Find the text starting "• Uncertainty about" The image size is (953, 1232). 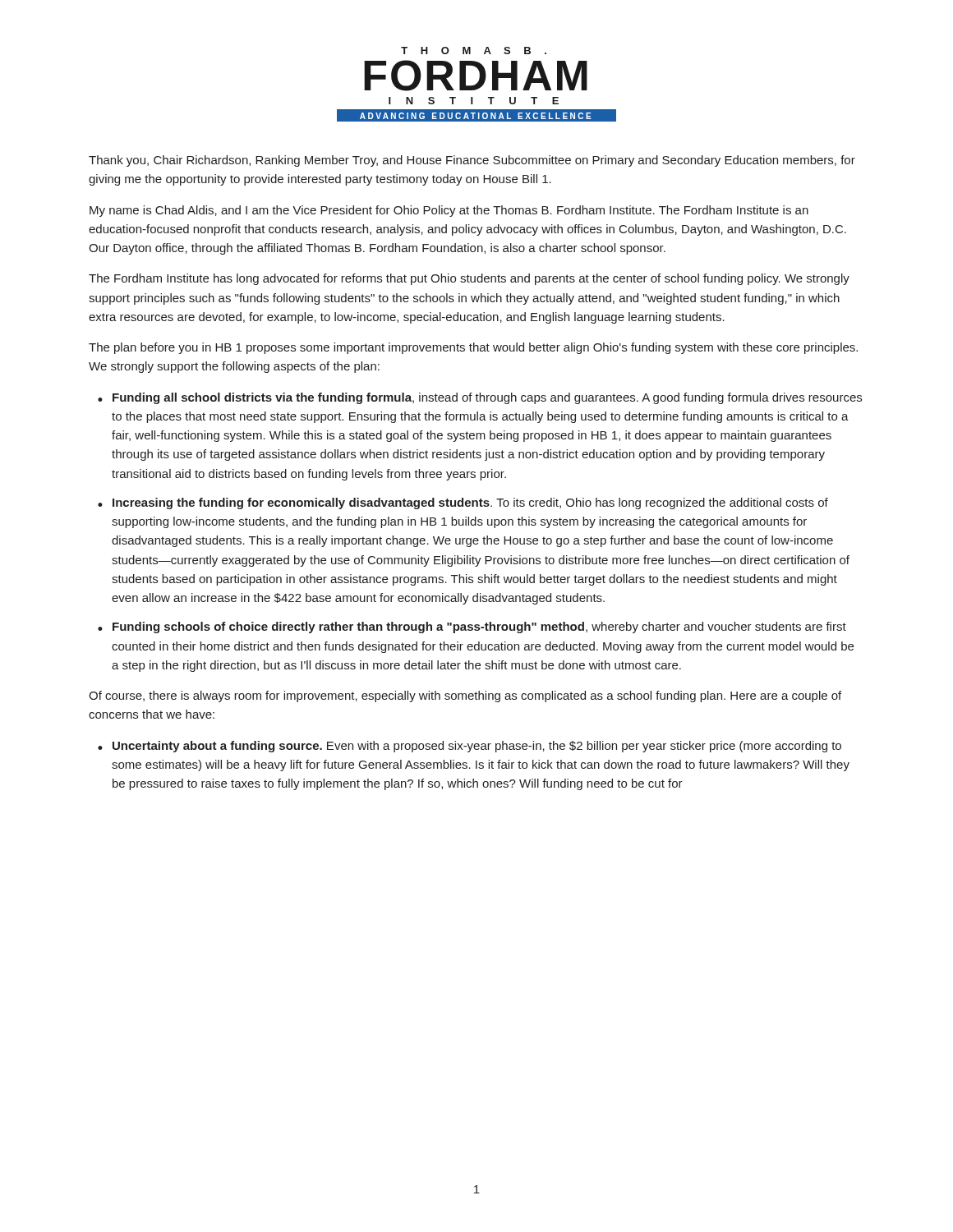(476, 764)
